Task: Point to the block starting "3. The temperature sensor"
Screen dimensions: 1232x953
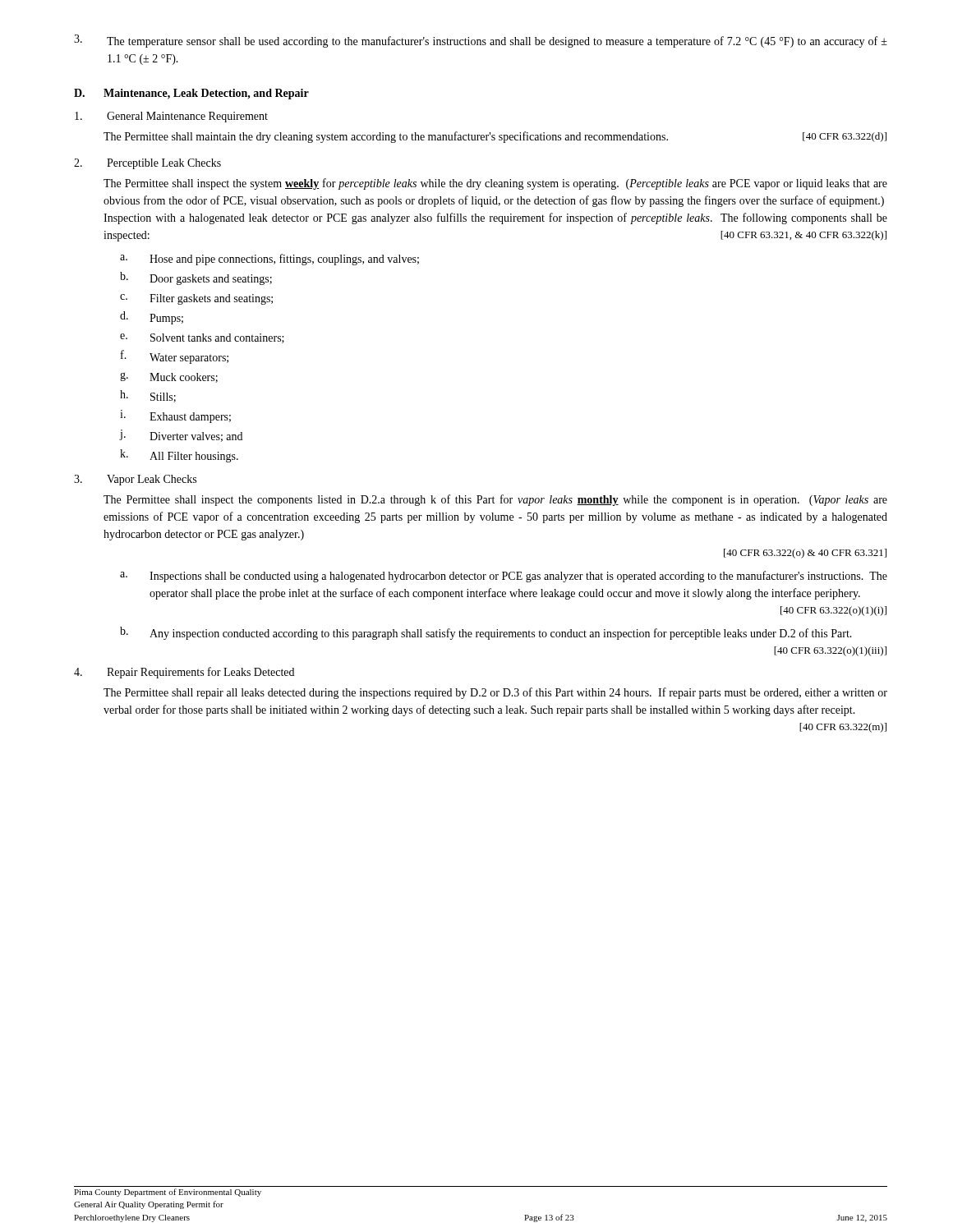Action: click(x=481, y=53)
